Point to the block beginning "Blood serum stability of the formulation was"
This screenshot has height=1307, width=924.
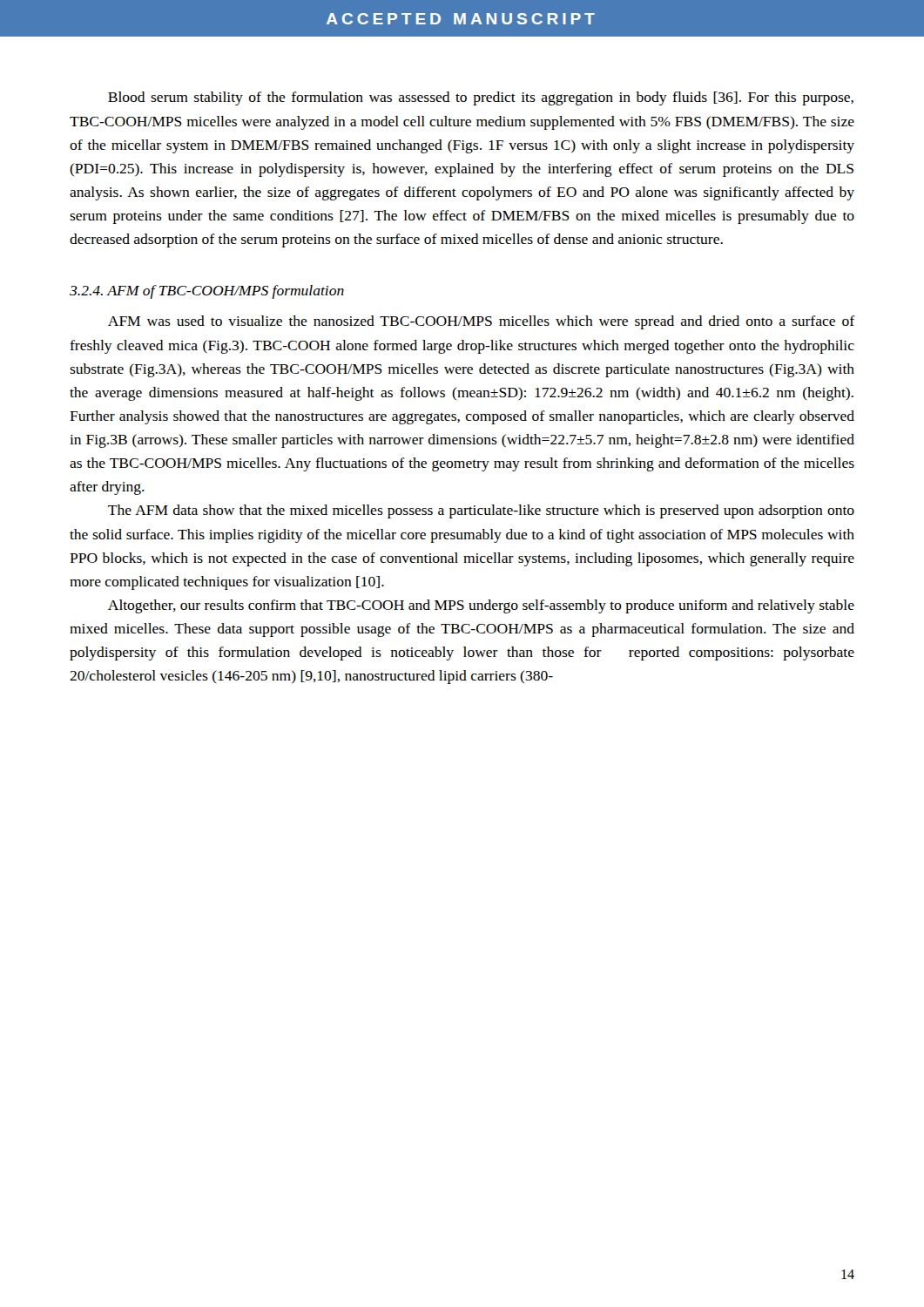(462, 168)
